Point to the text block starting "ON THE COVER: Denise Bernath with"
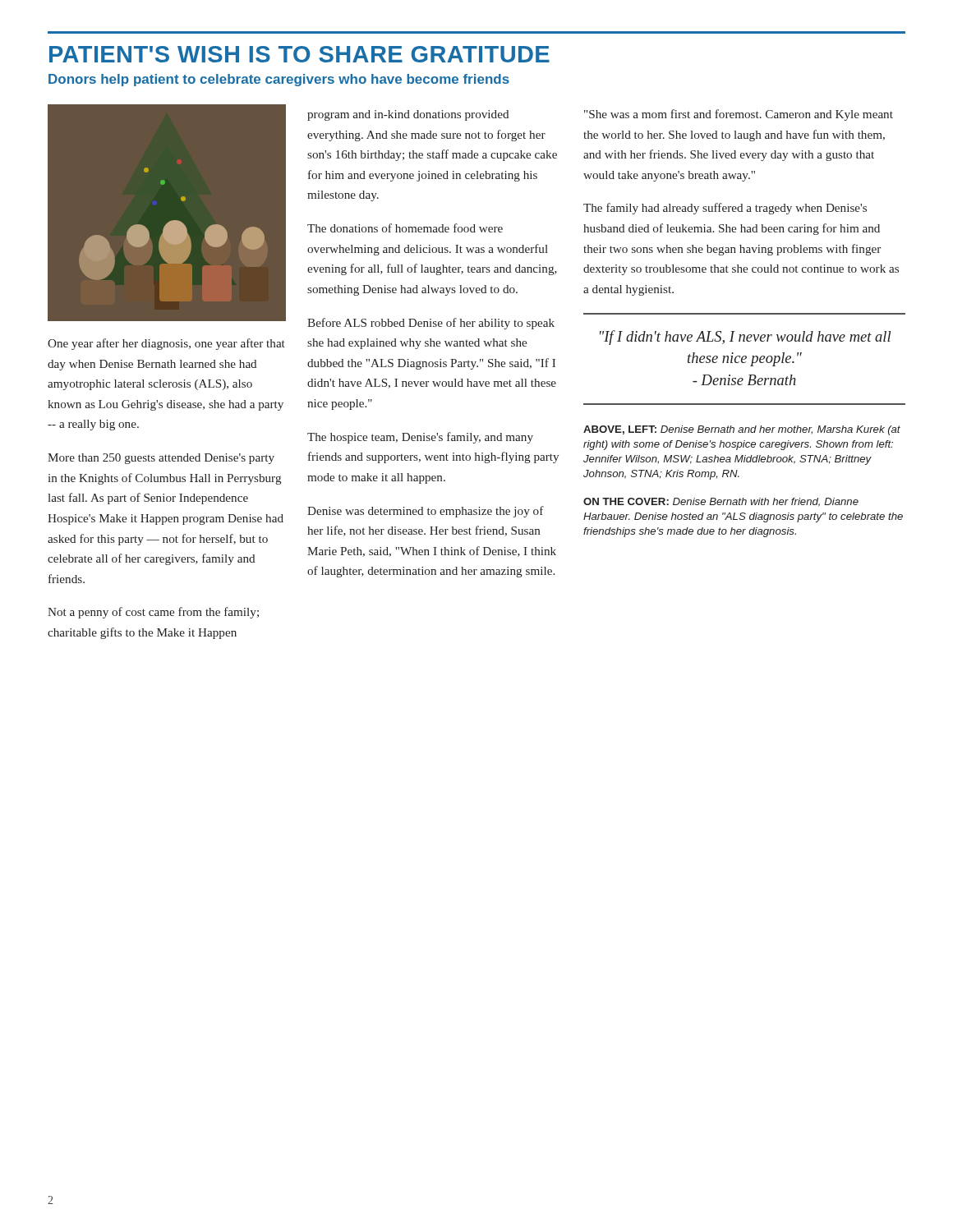The image size is (953, 1232). click(743, 516)
